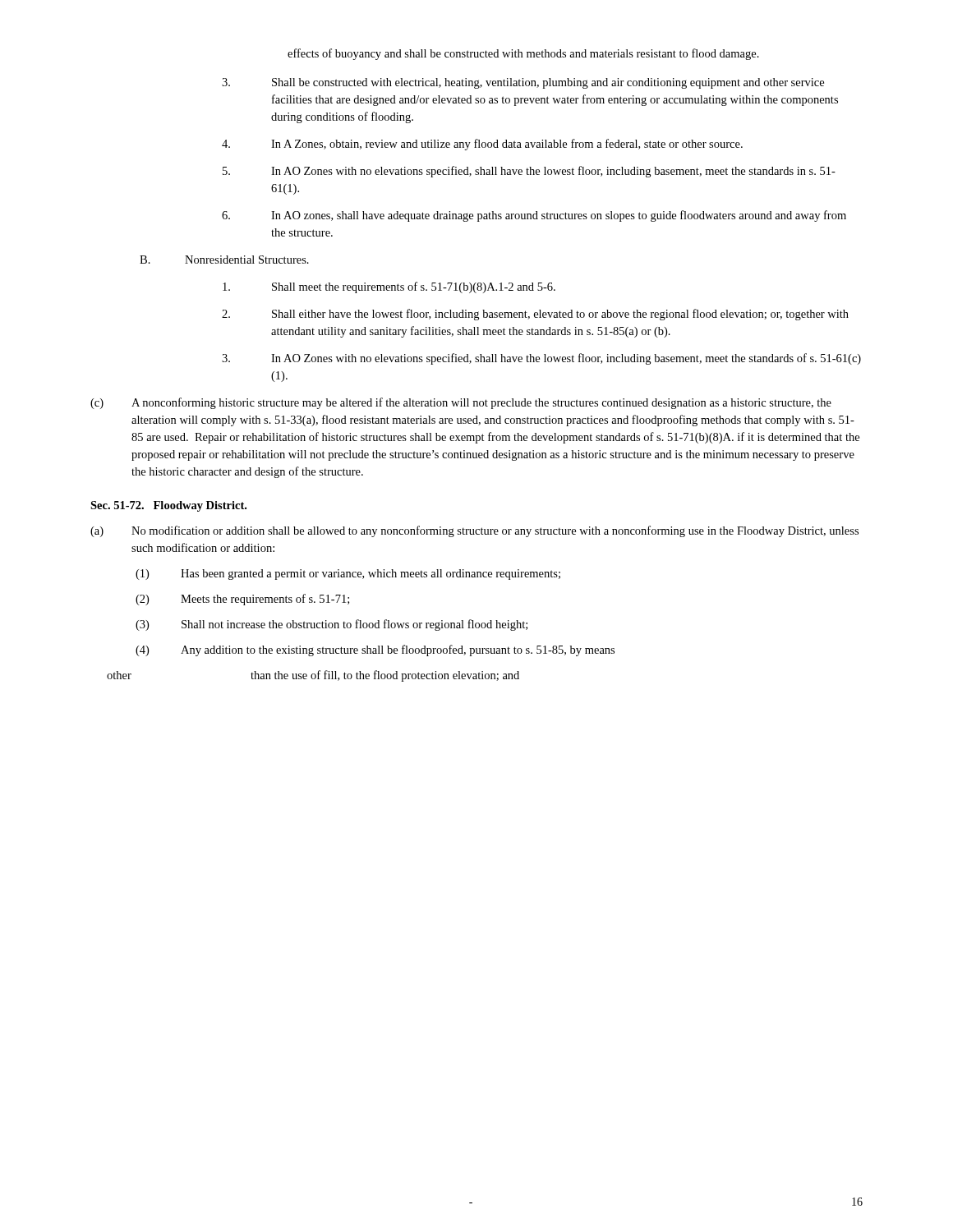Locate the block of text that opens with "(3) Shall not increase the obstruction"

click(x=499, y=625)
